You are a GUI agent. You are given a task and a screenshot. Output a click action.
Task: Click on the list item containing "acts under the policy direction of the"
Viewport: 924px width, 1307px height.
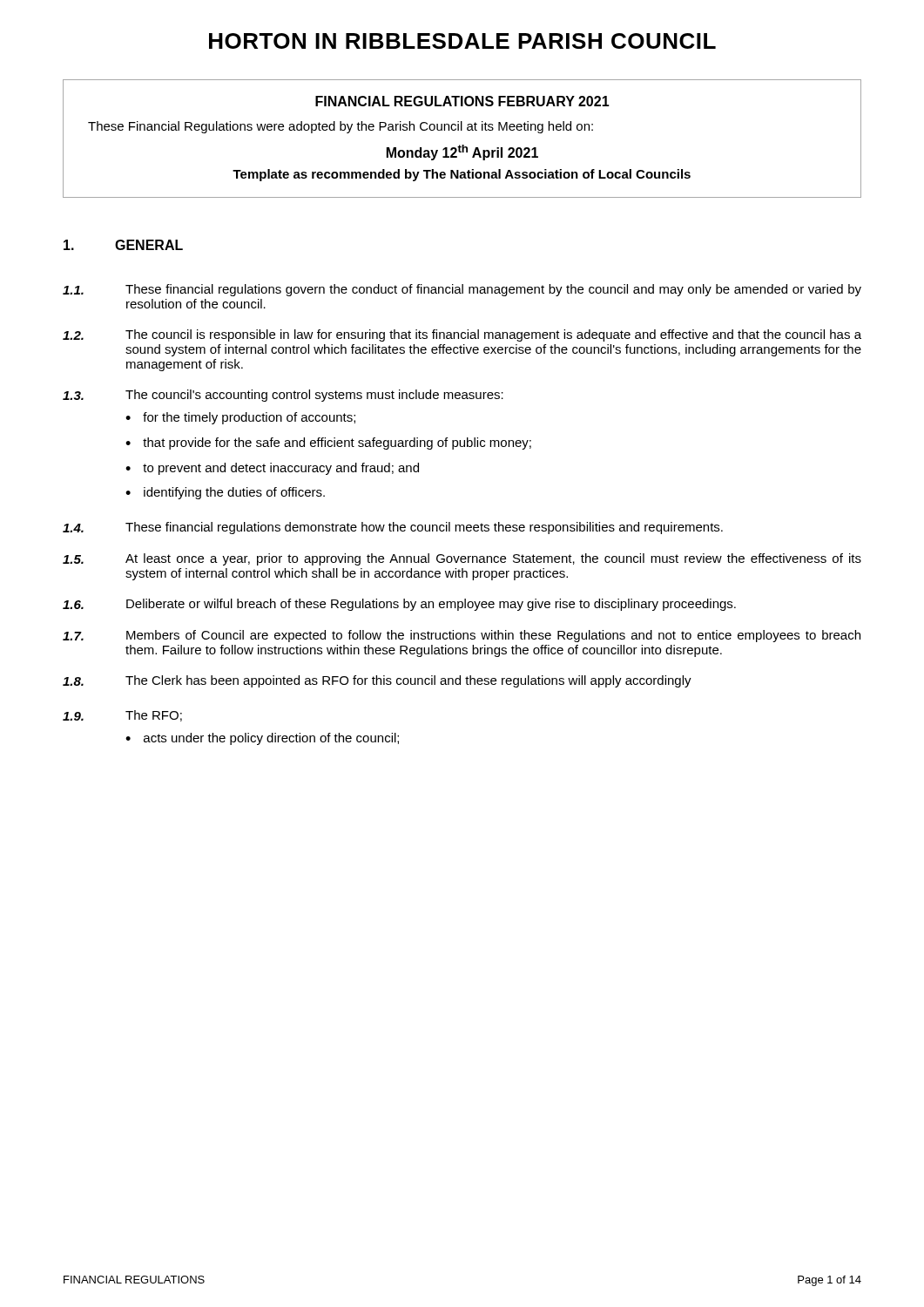[x=272, y=737]
